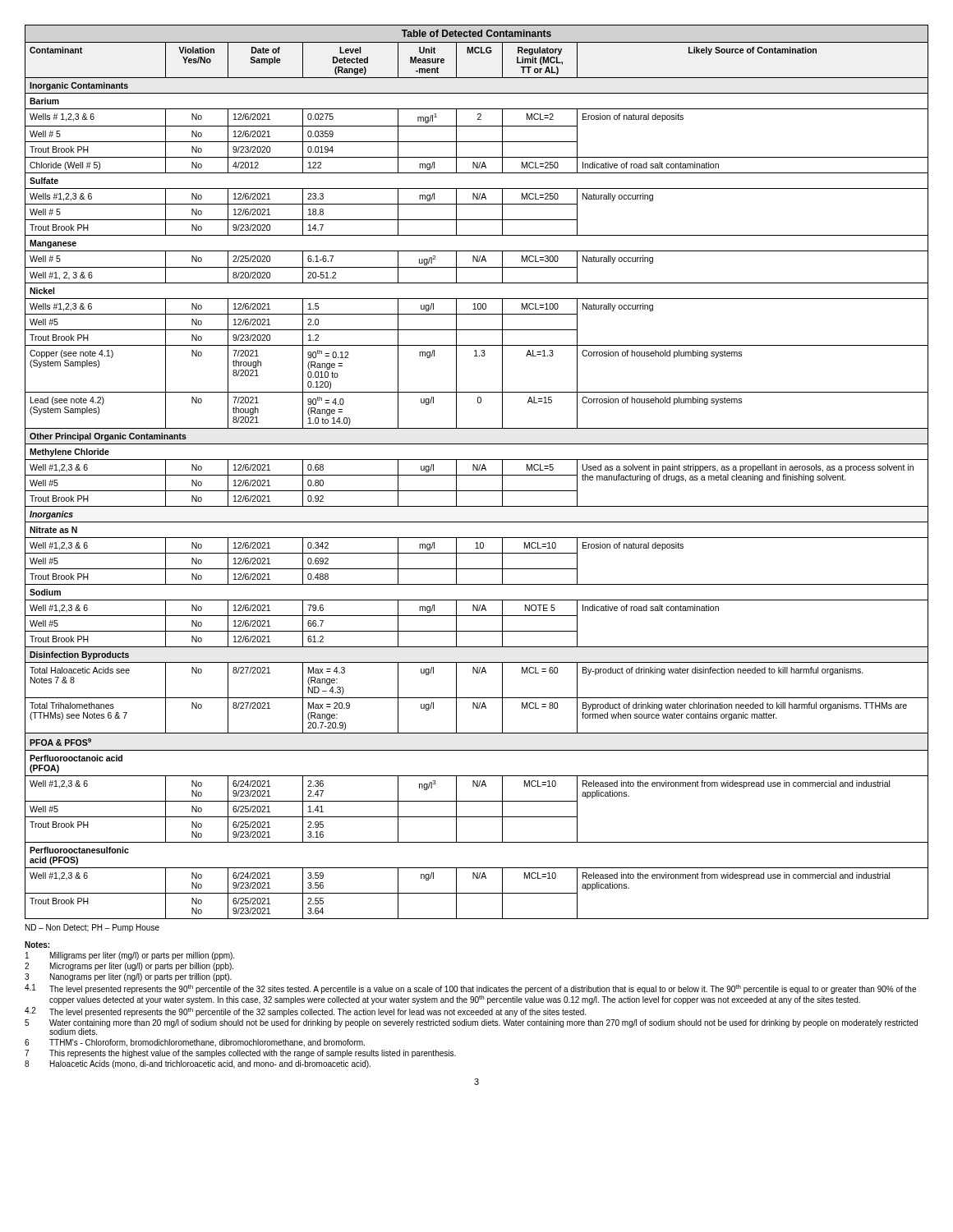Select the passage starting "5 Water containing more than"
Viewport: 953px width, 1232px height.
coord(476,1028)
